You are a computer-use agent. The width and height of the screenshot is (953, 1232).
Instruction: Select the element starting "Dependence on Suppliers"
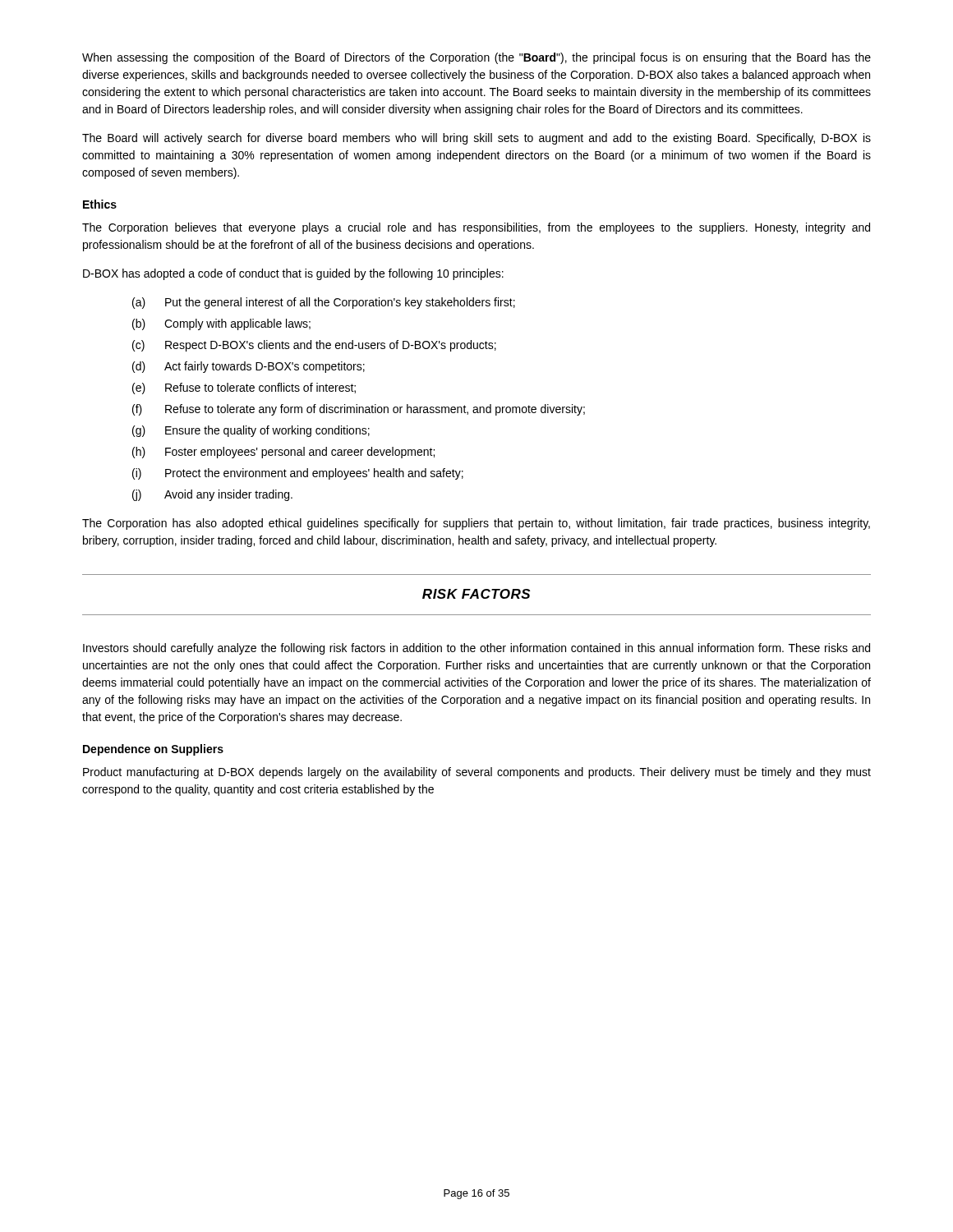click(x=153, y=749)
